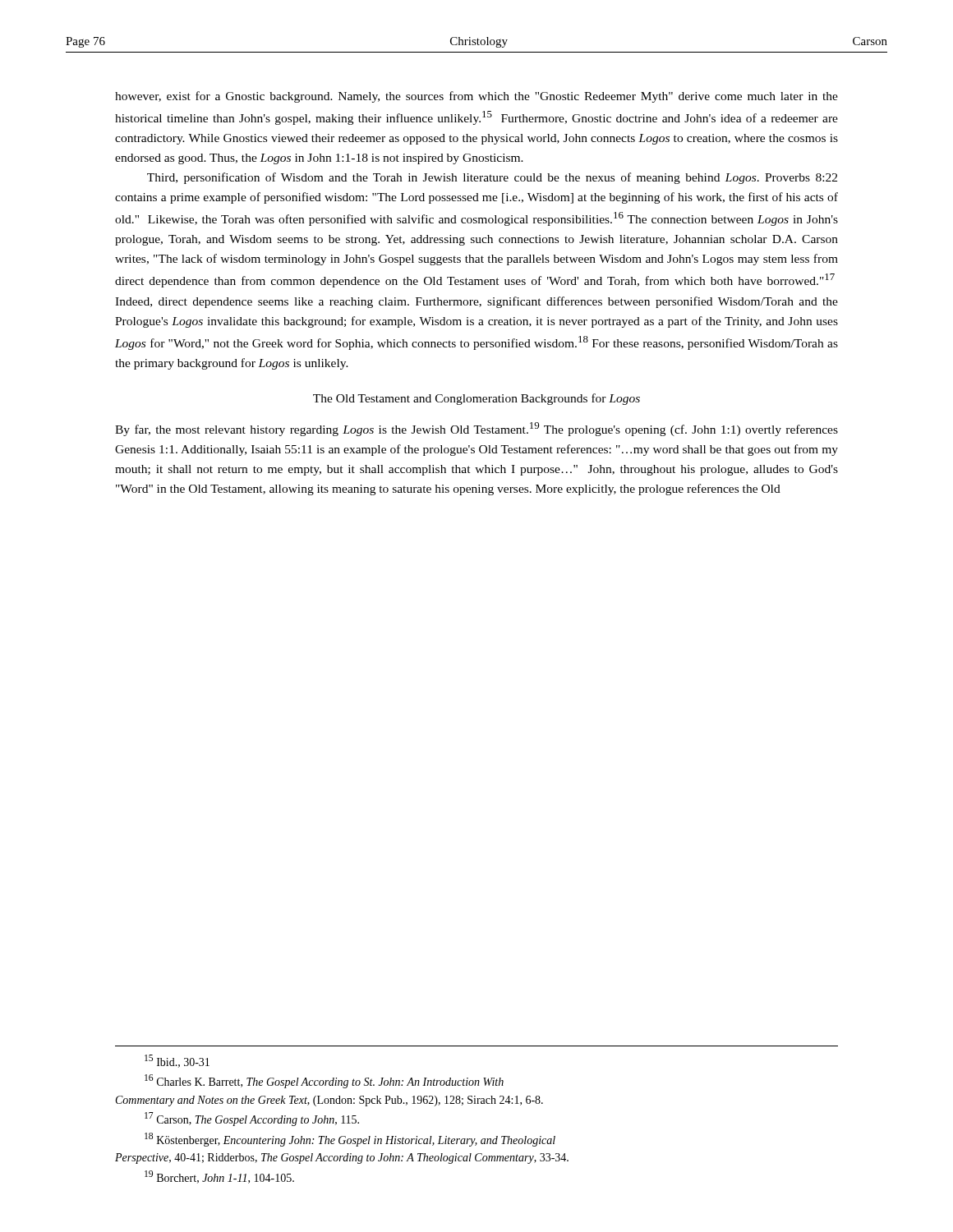Find the footnote with the text "18 Köstenberger, Encountering John: The Gospel"

coord(350,1138)
